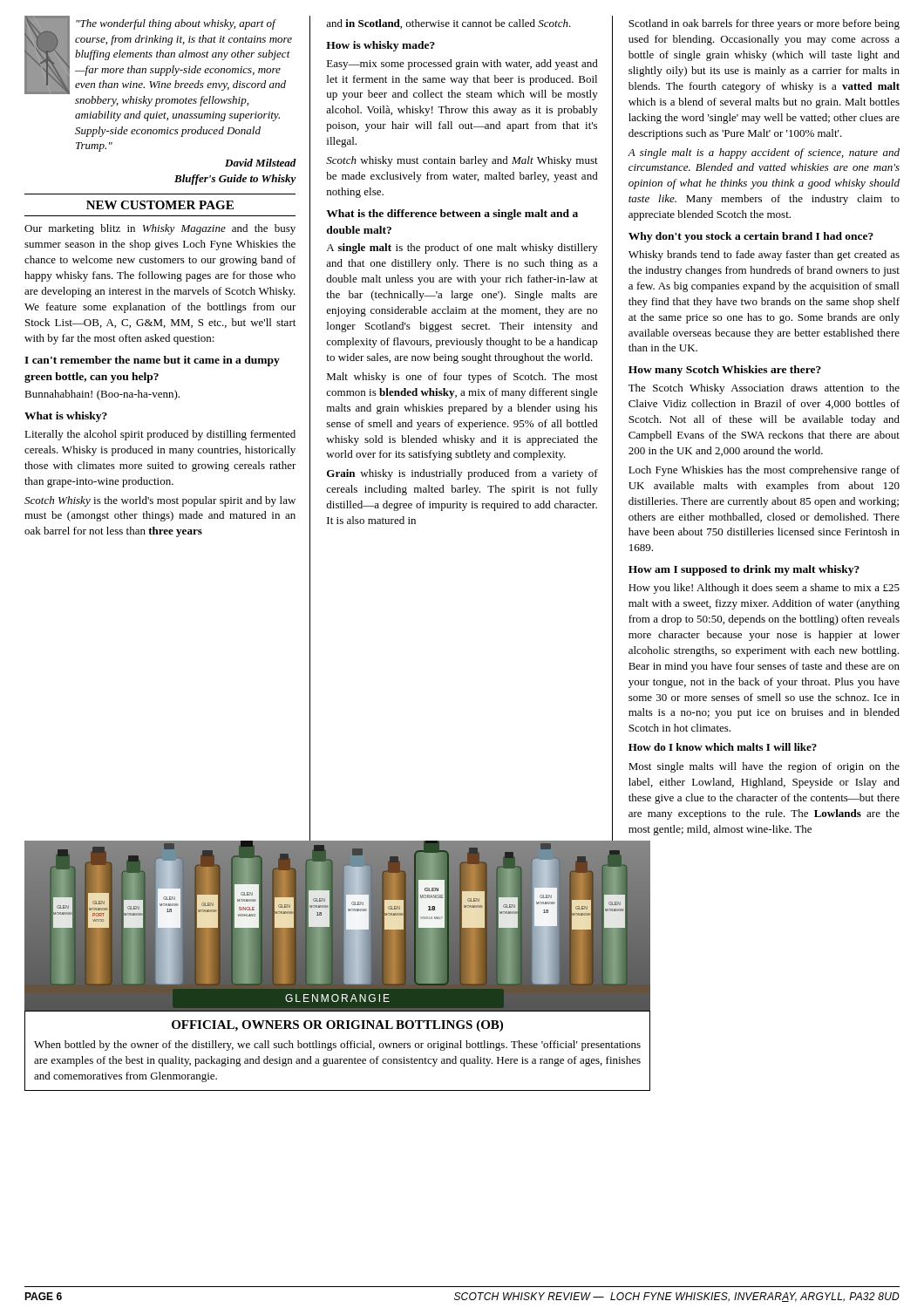Screen dimensions: 1308x924
Task: Select the text block containing "Whisky brands tend to fade away"
Action: coord(764,301)
